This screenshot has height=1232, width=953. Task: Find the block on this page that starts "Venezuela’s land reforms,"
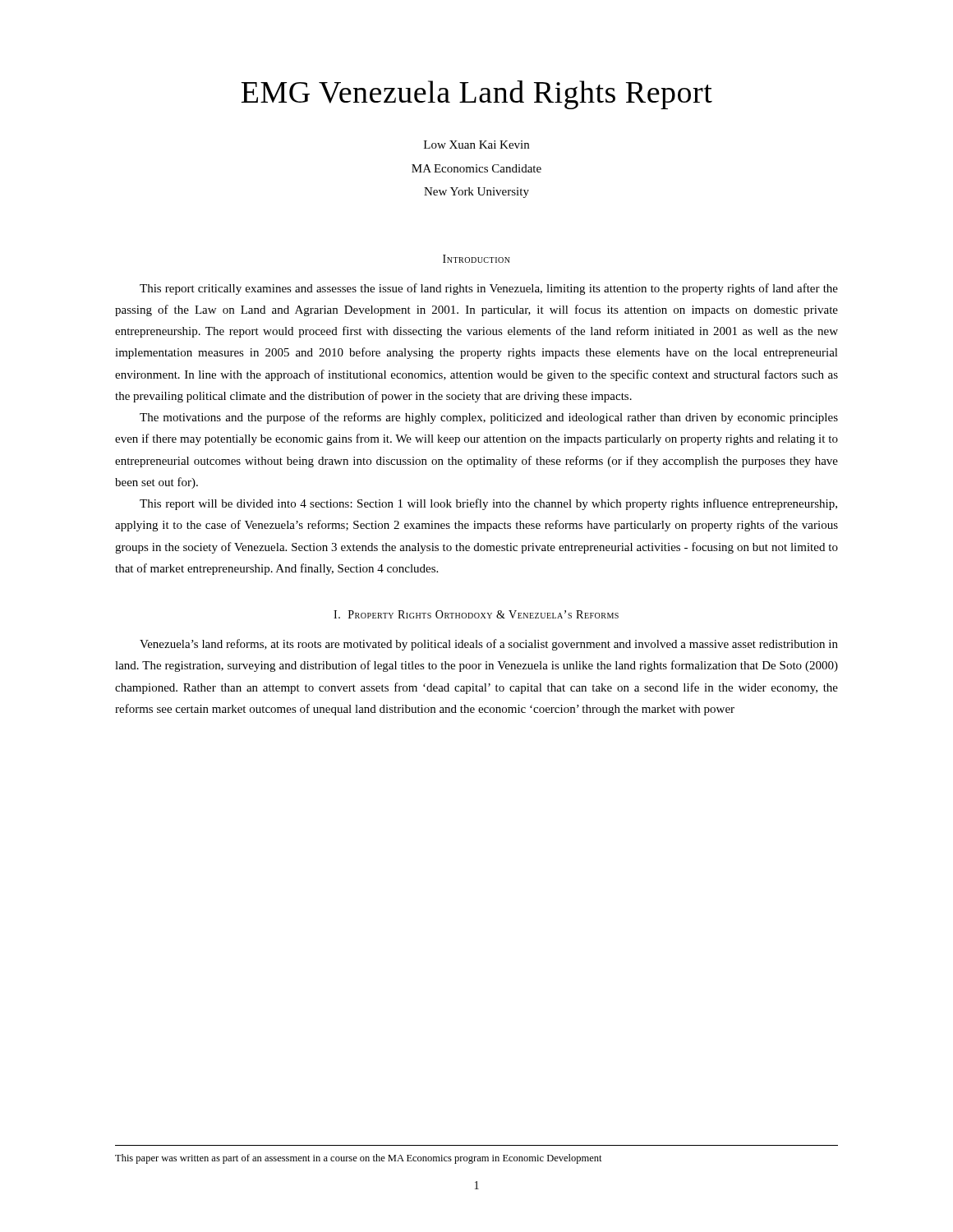click(476, 676)
